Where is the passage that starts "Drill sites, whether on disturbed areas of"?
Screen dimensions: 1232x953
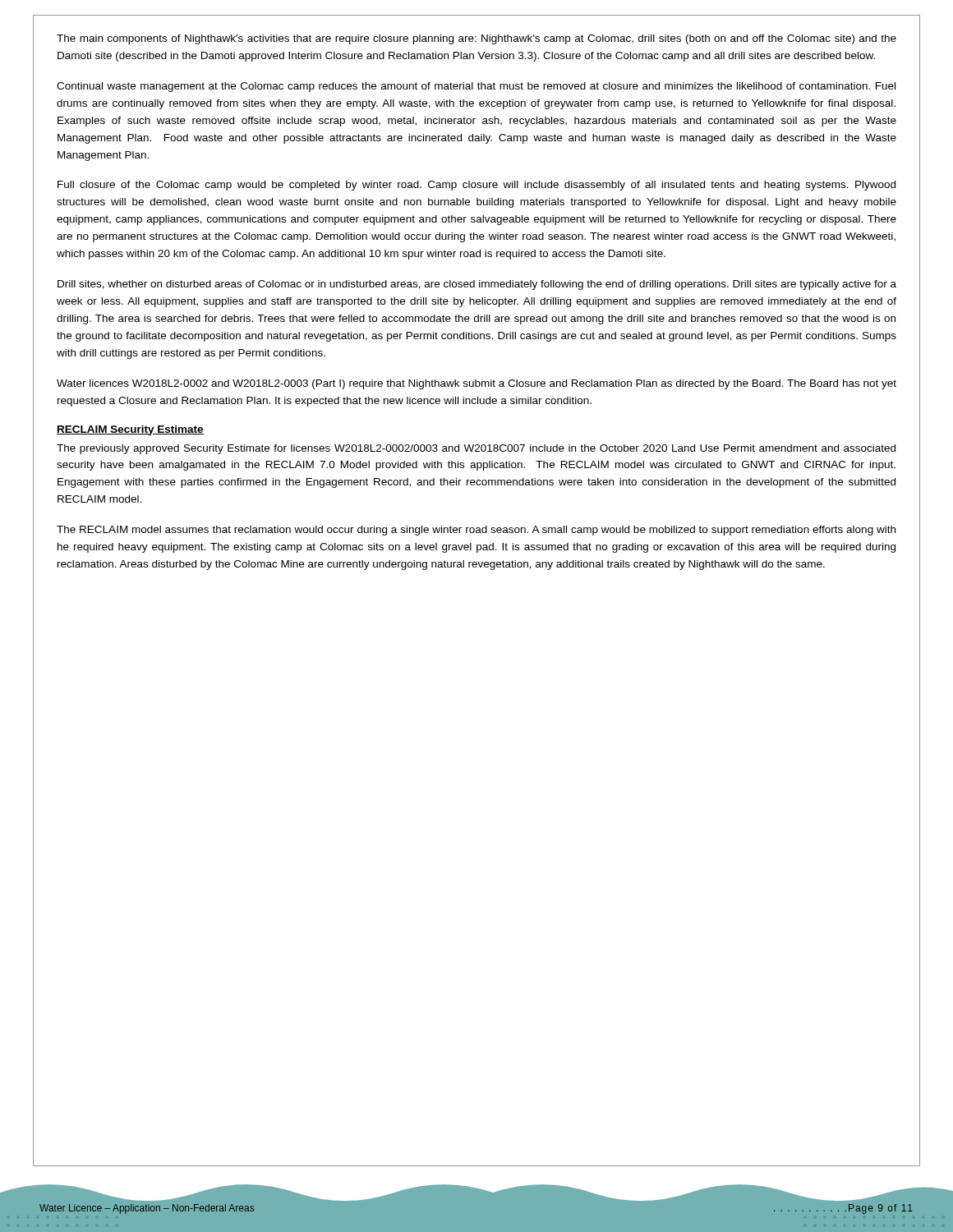coord(476,318)
